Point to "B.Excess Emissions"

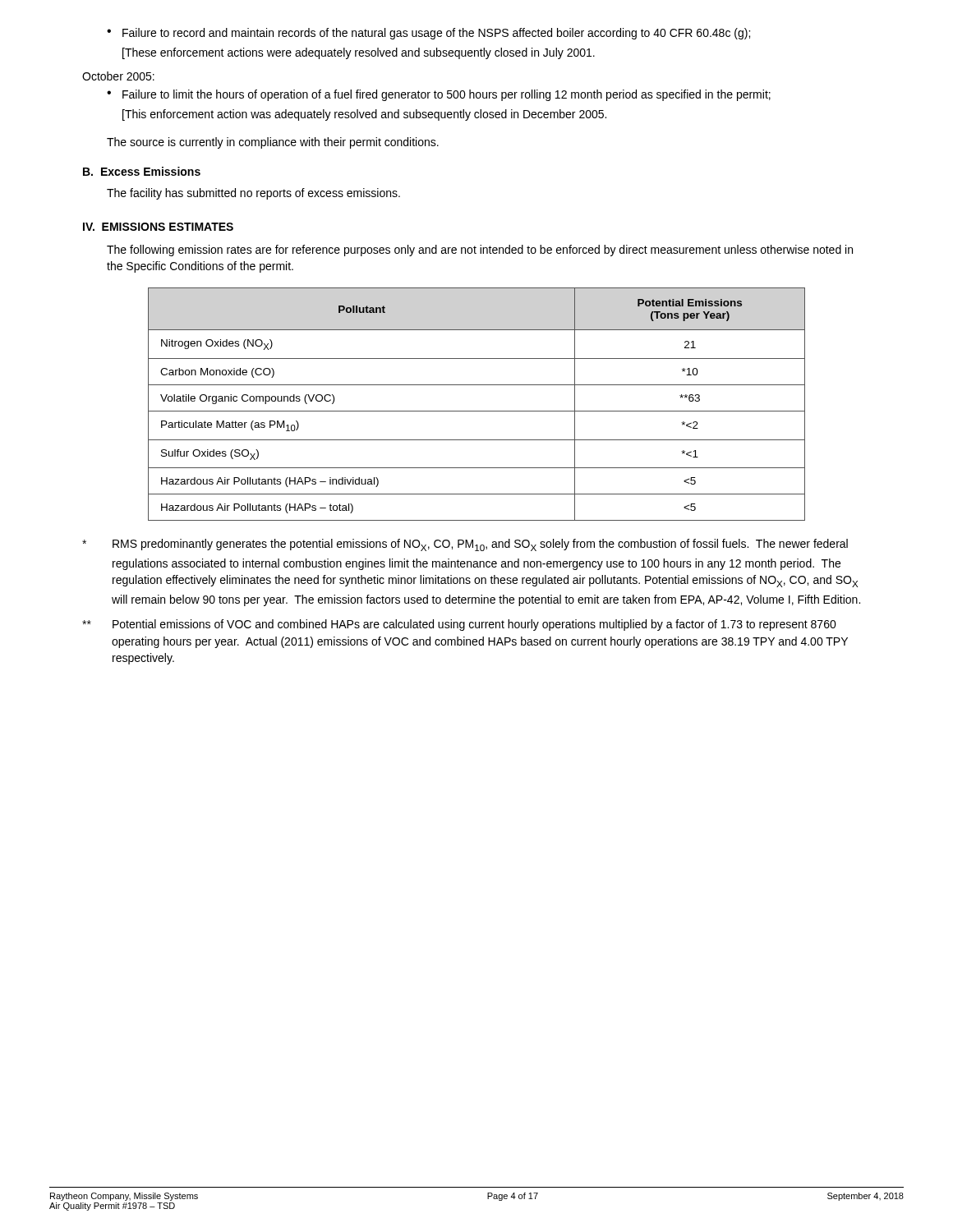(142, 171)
